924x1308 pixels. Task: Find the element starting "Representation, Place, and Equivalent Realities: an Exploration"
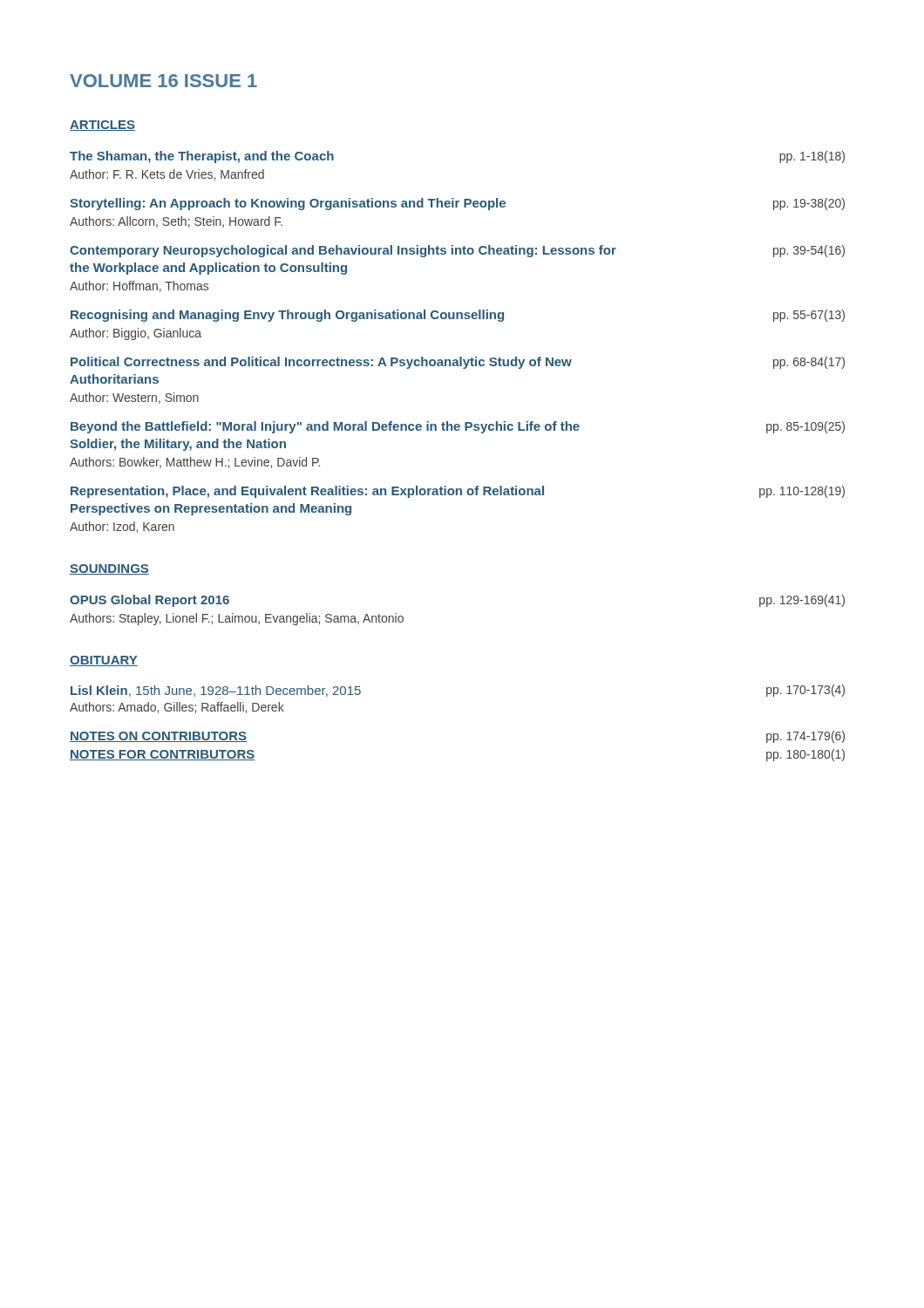[458, 492]
